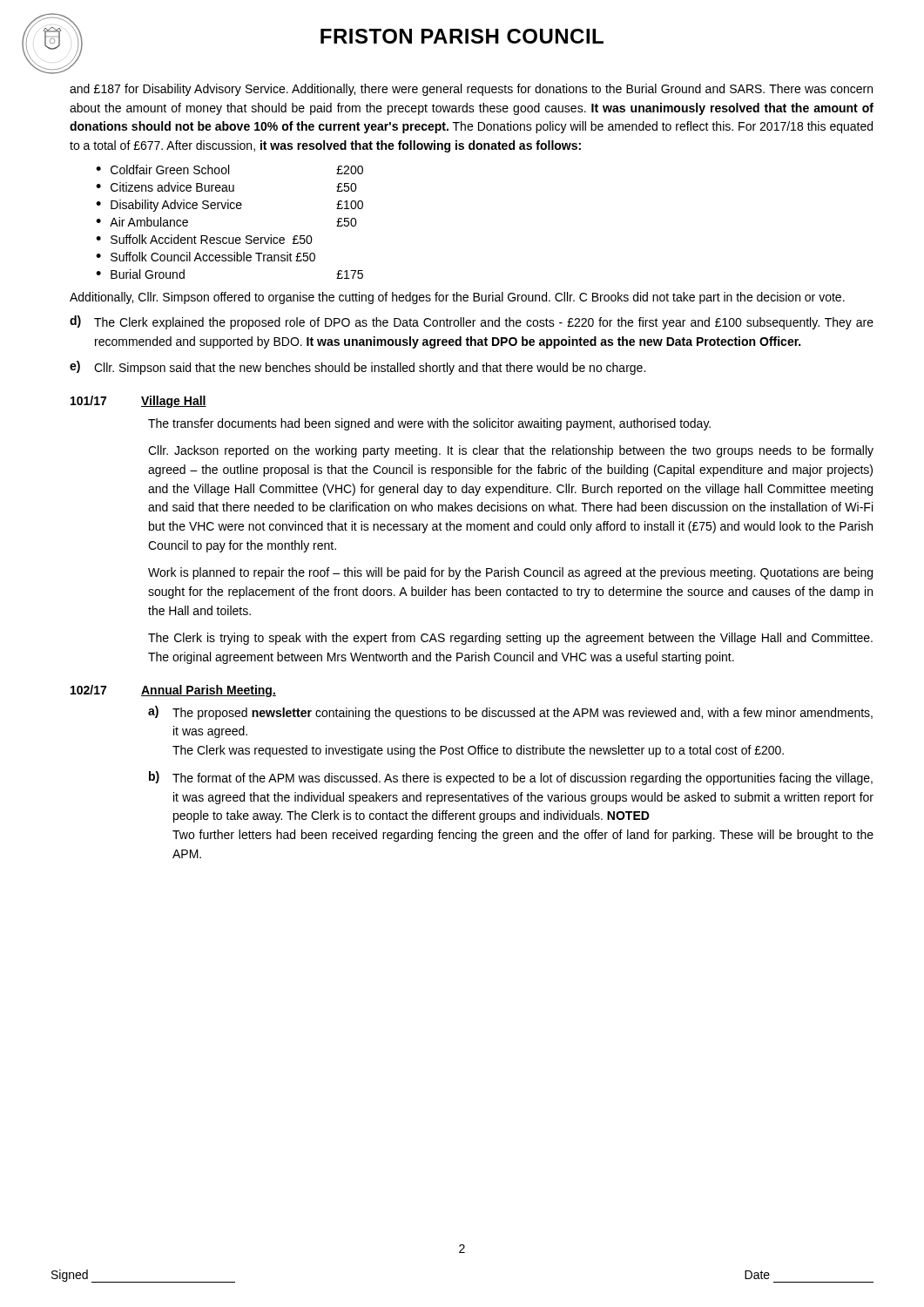Image resolution: width=924 pixels, height=1307 pixels.
Task: Find the text block containing "b) The format of"
Action: (511, 816)
